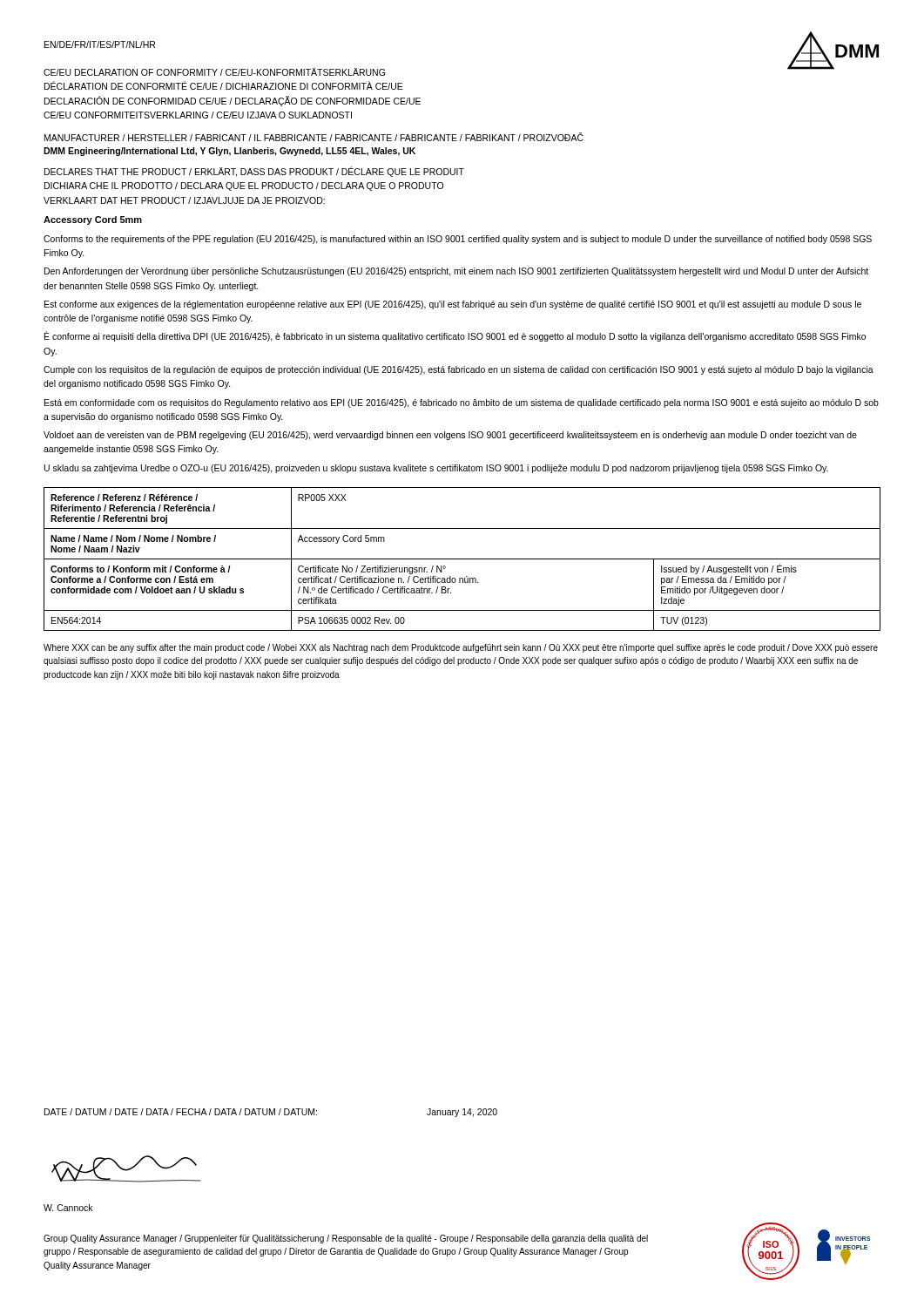Point to the block beginning "U skladu sa zahtjevima"
This screenshot has width=924, height=1307.
tap(436, 468)
